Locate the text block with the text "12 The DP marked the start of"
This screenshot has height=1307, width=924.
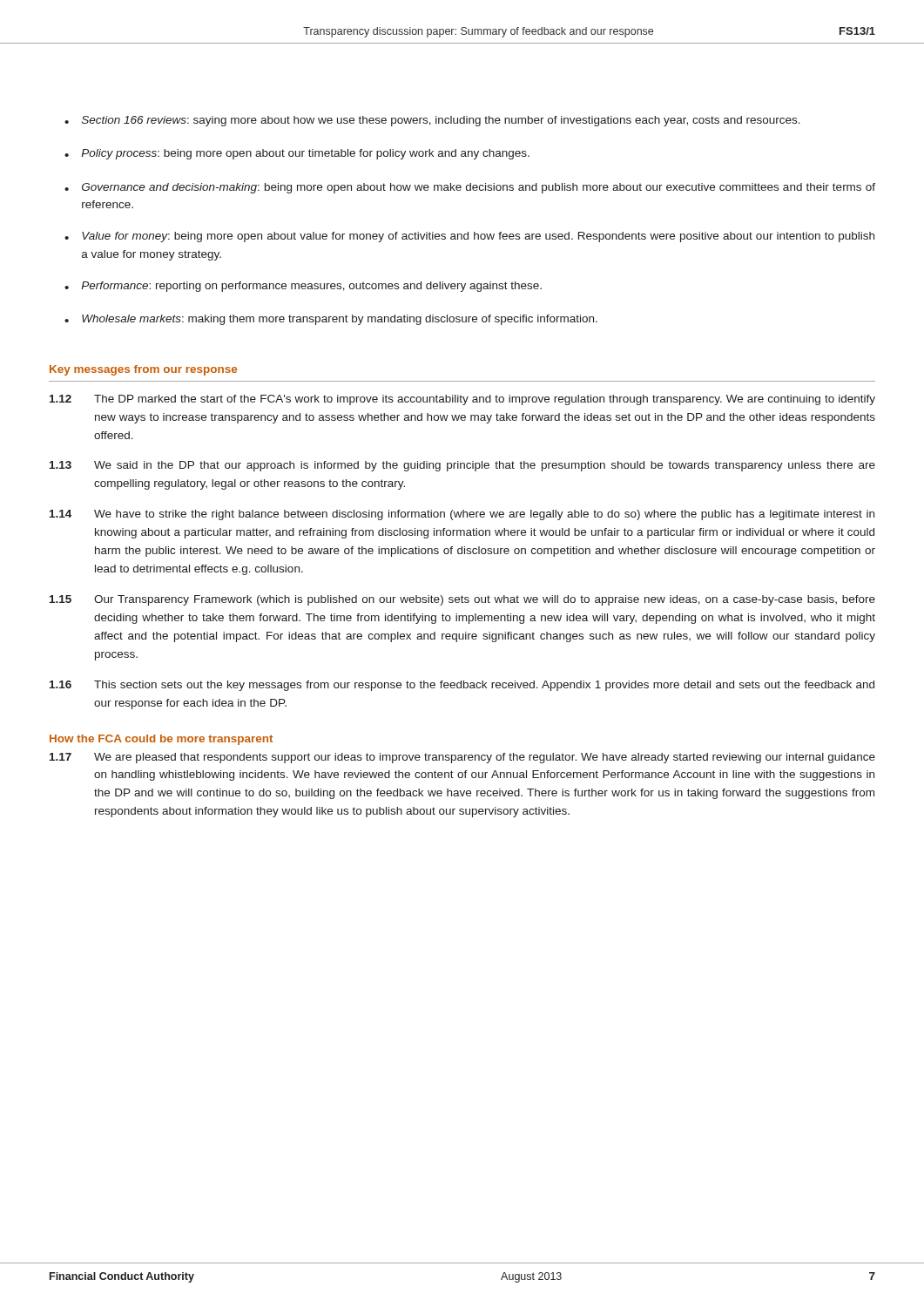[462, 417]
